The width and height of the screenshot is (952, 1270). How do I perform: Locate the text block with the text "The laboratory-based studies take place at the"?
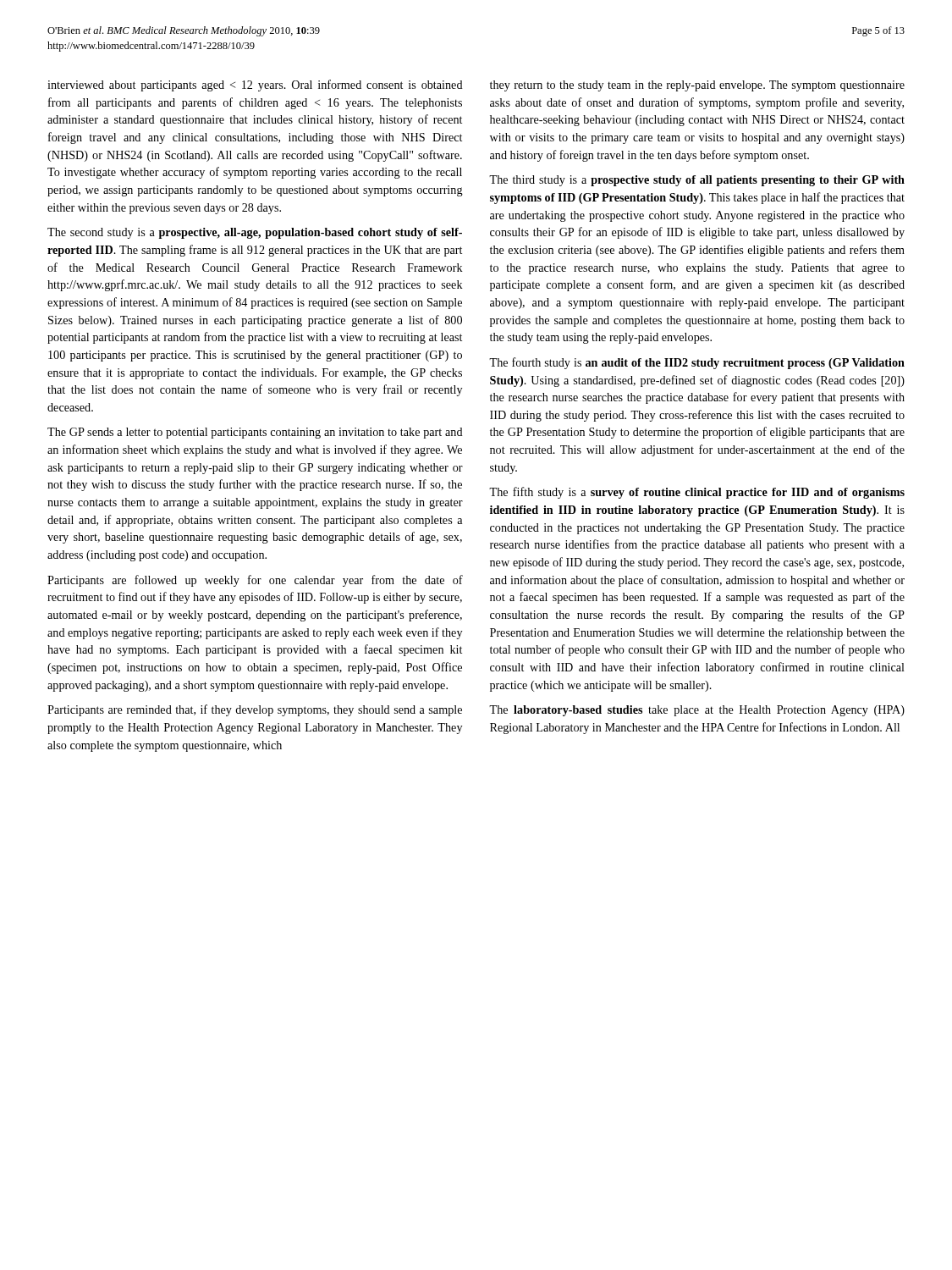(x=697, y=719)
